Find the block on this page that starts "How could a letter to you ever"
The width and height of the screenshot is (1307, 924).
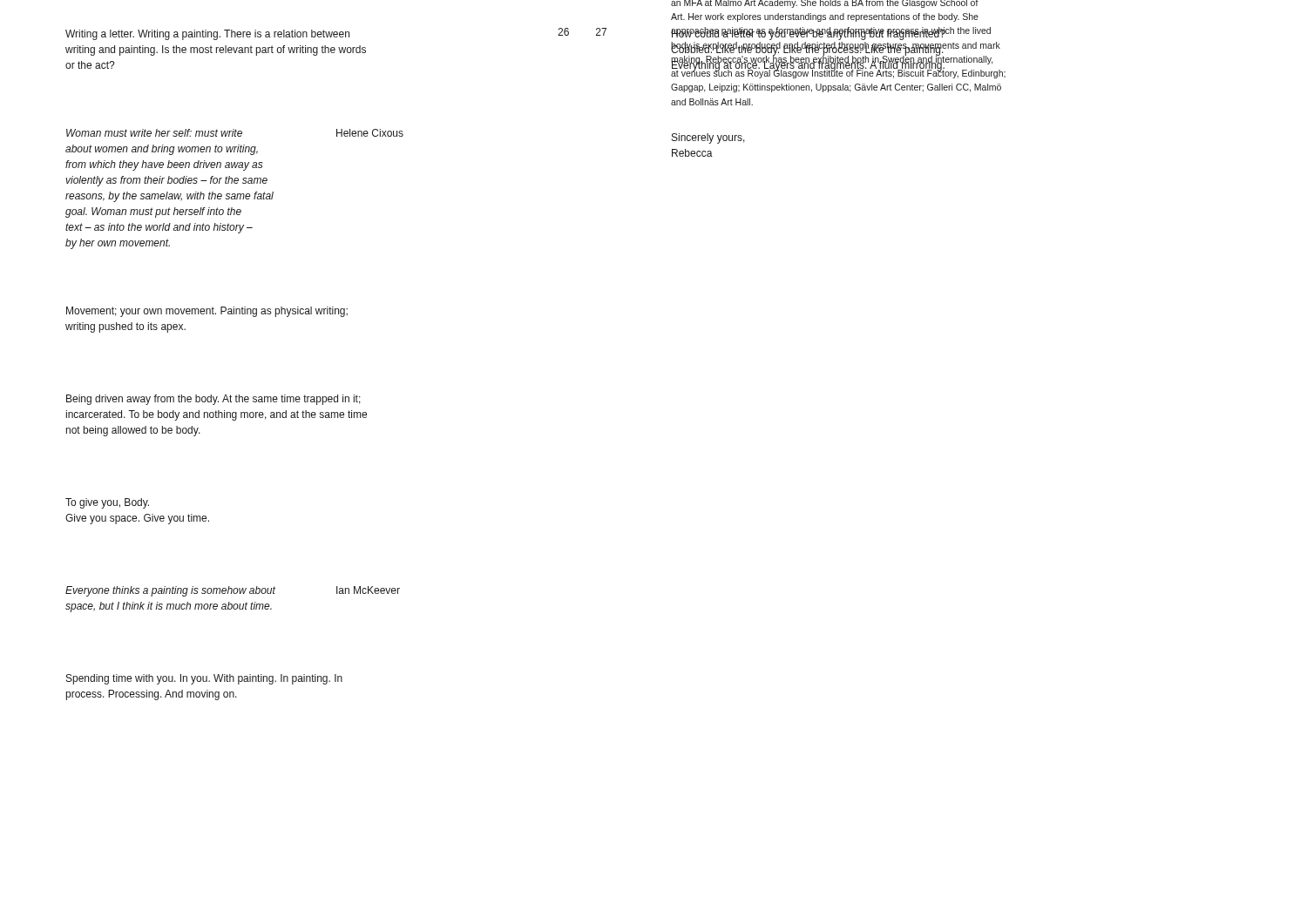(808, 50)
